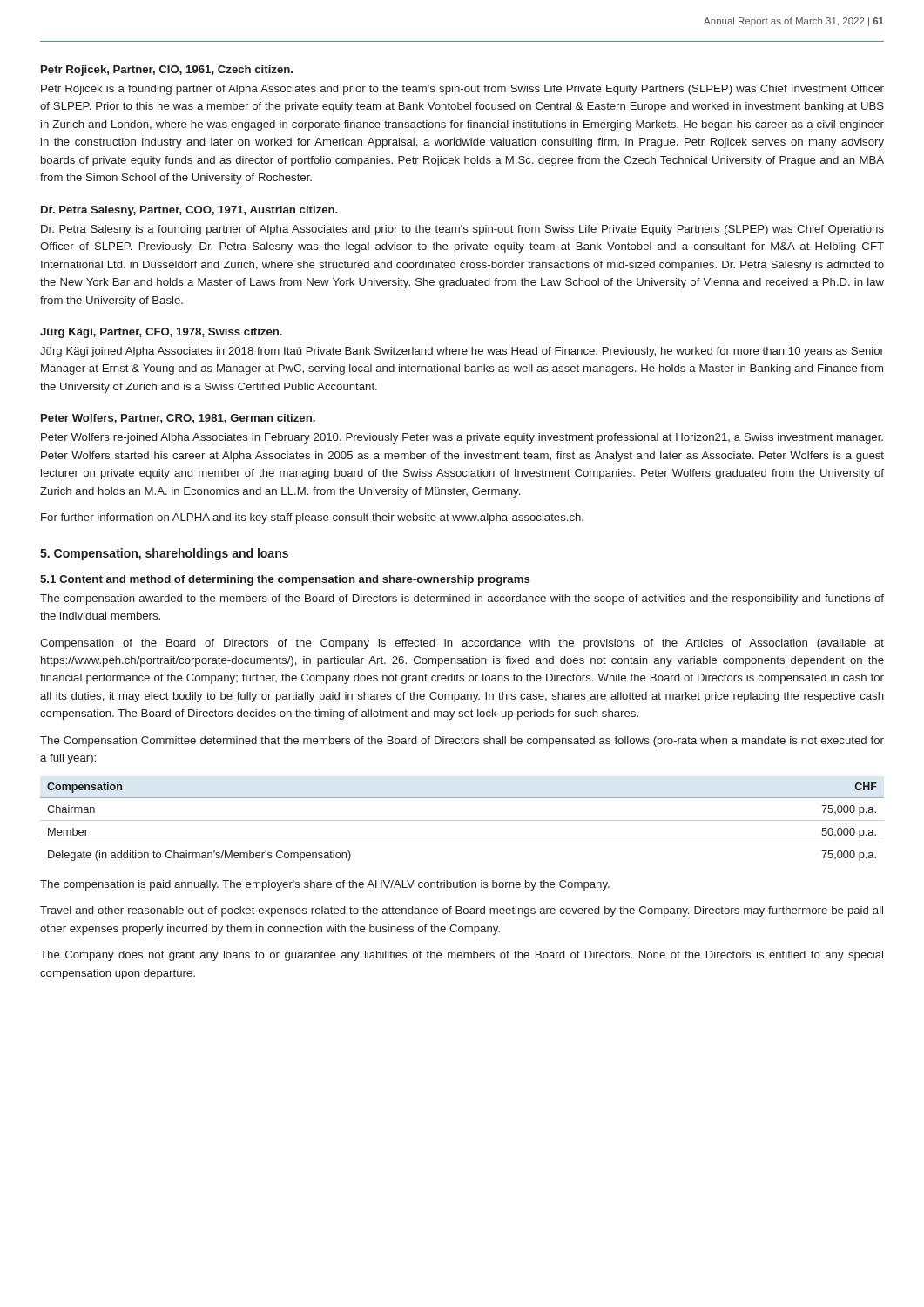Viewport: 924px width, 1307px height.
Task: Click the section header that begins "Jürg Kägi, Partner, CFO, 1978,"
Action: (161, 332)
